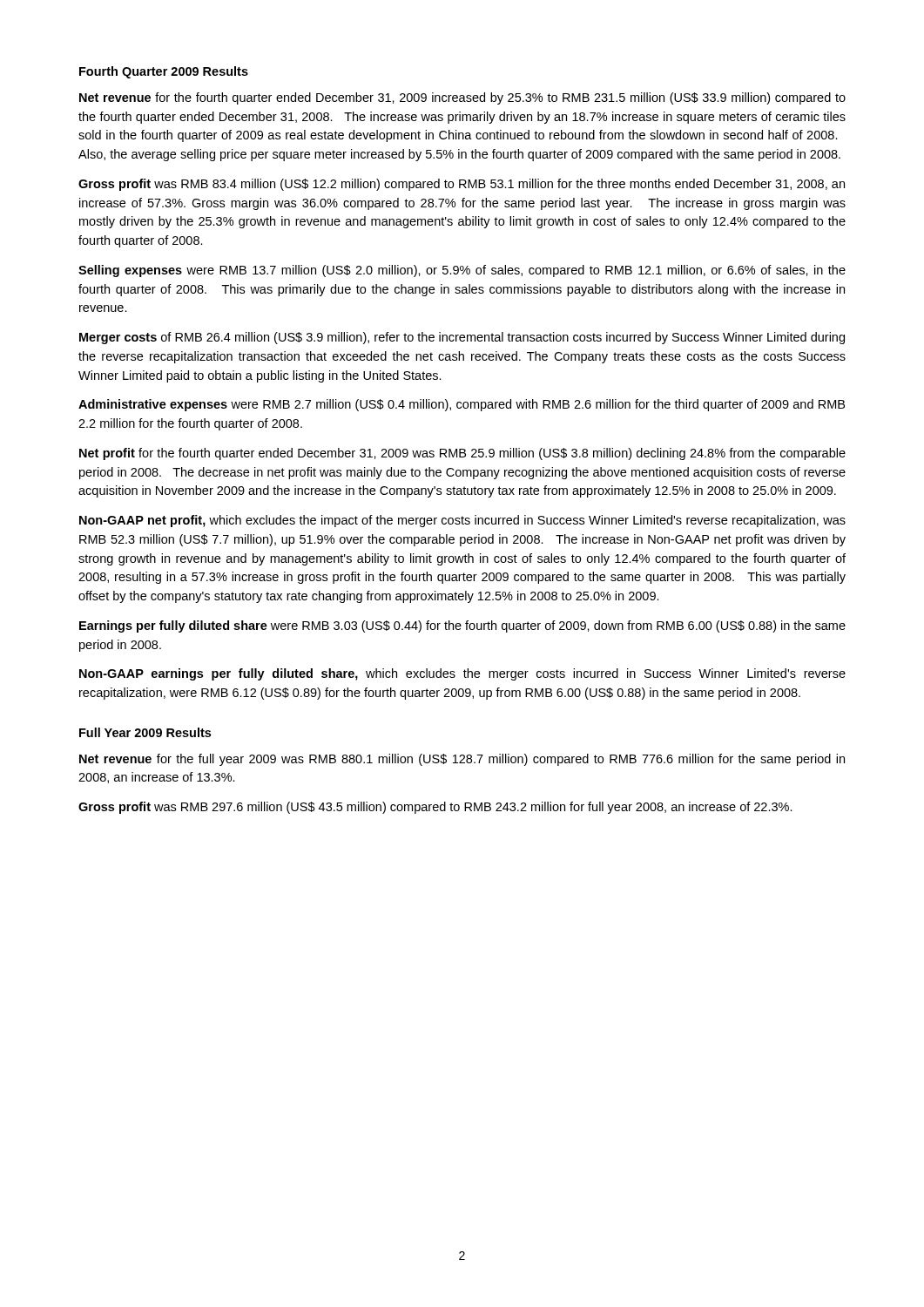
Task: Locate the text block with the text "Non-GAAP net profit, which excludes"
Action: click(462, 558)
